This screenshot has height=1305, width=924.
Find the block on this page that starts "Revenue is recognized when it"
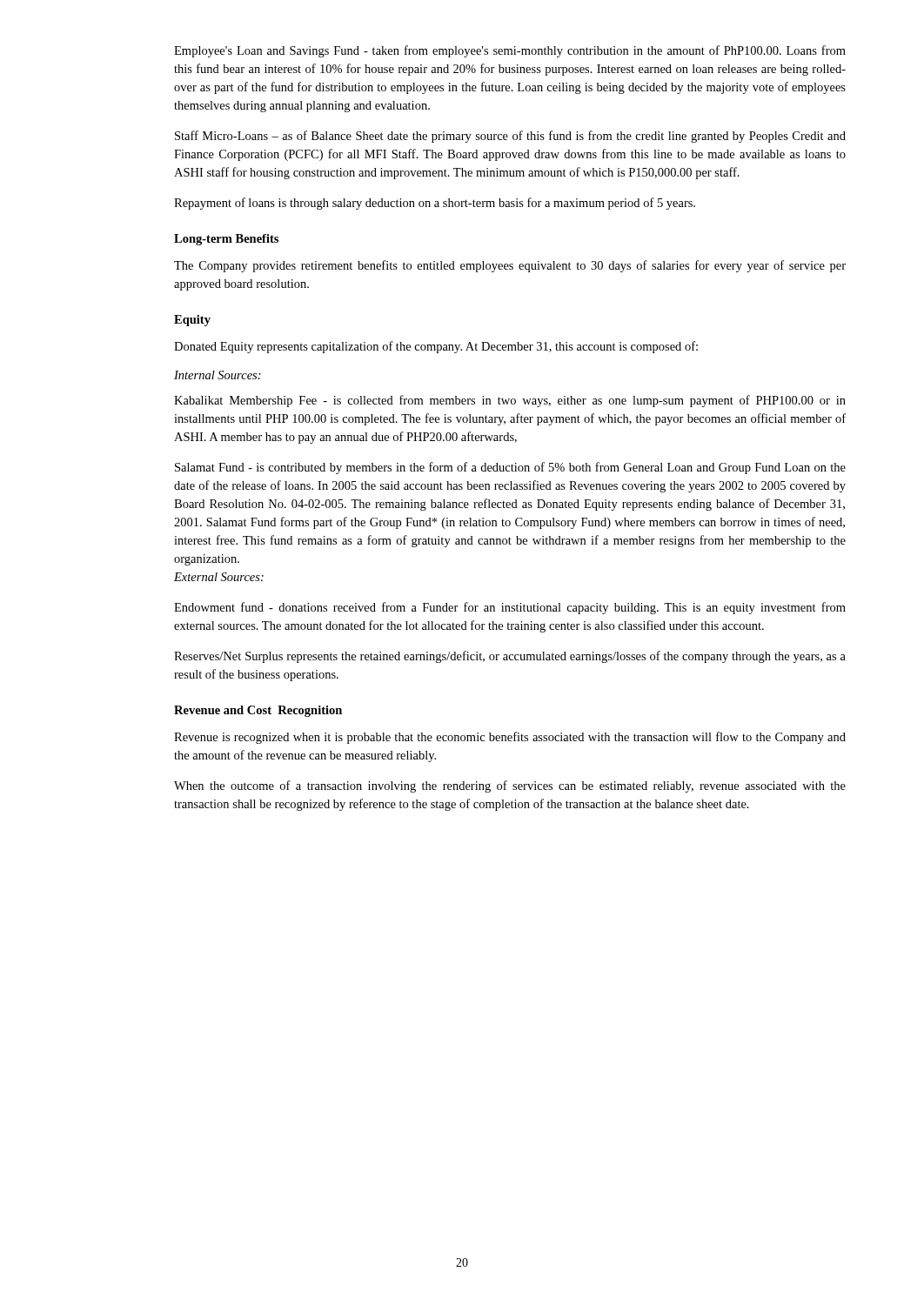(510, 746)
